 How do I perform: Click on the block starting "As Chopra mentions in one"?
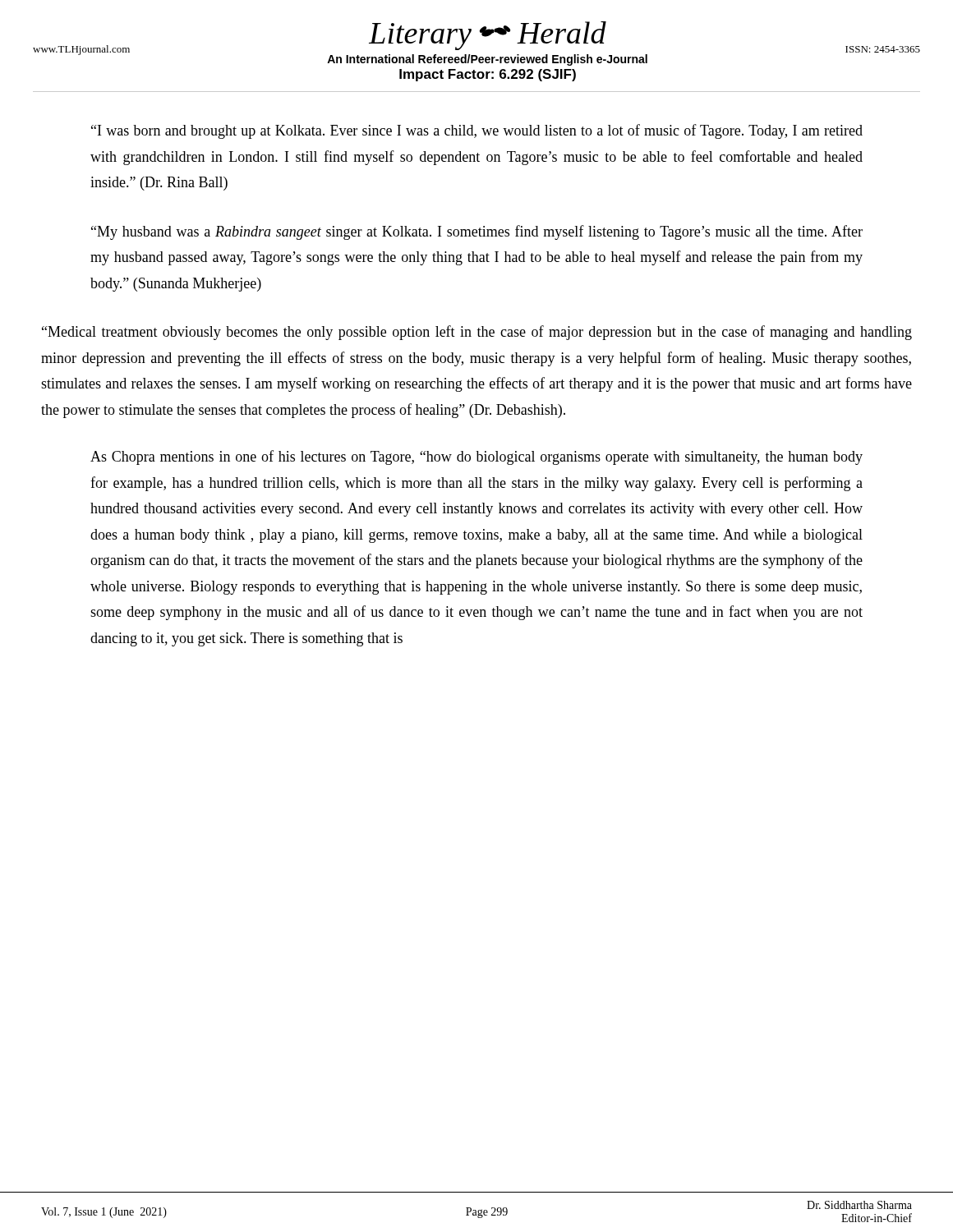(476, 548)
